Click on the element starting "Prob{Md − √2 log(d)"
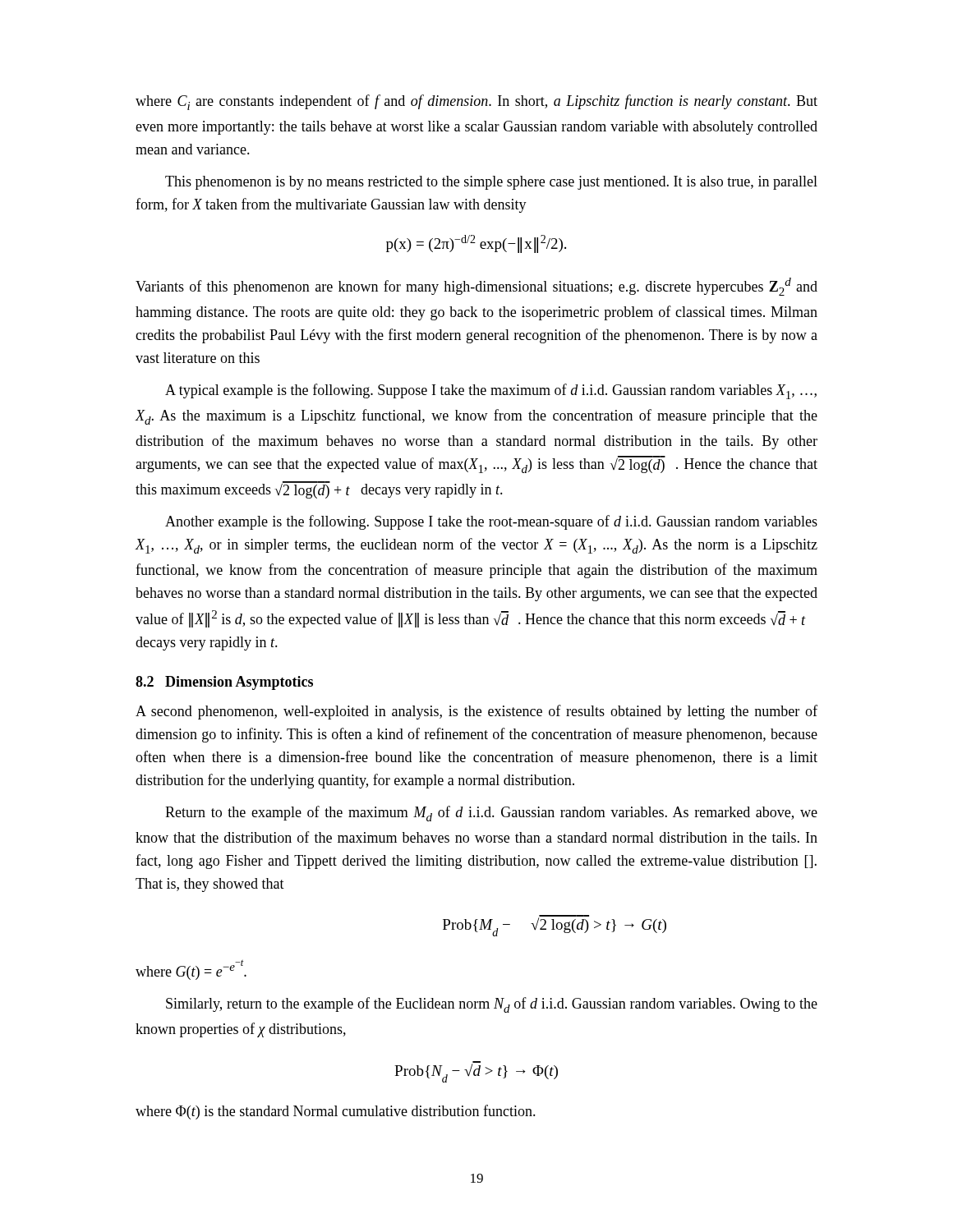Image resolution: width=953 pixels, height=1232 pixels. [x=490, y=923]
